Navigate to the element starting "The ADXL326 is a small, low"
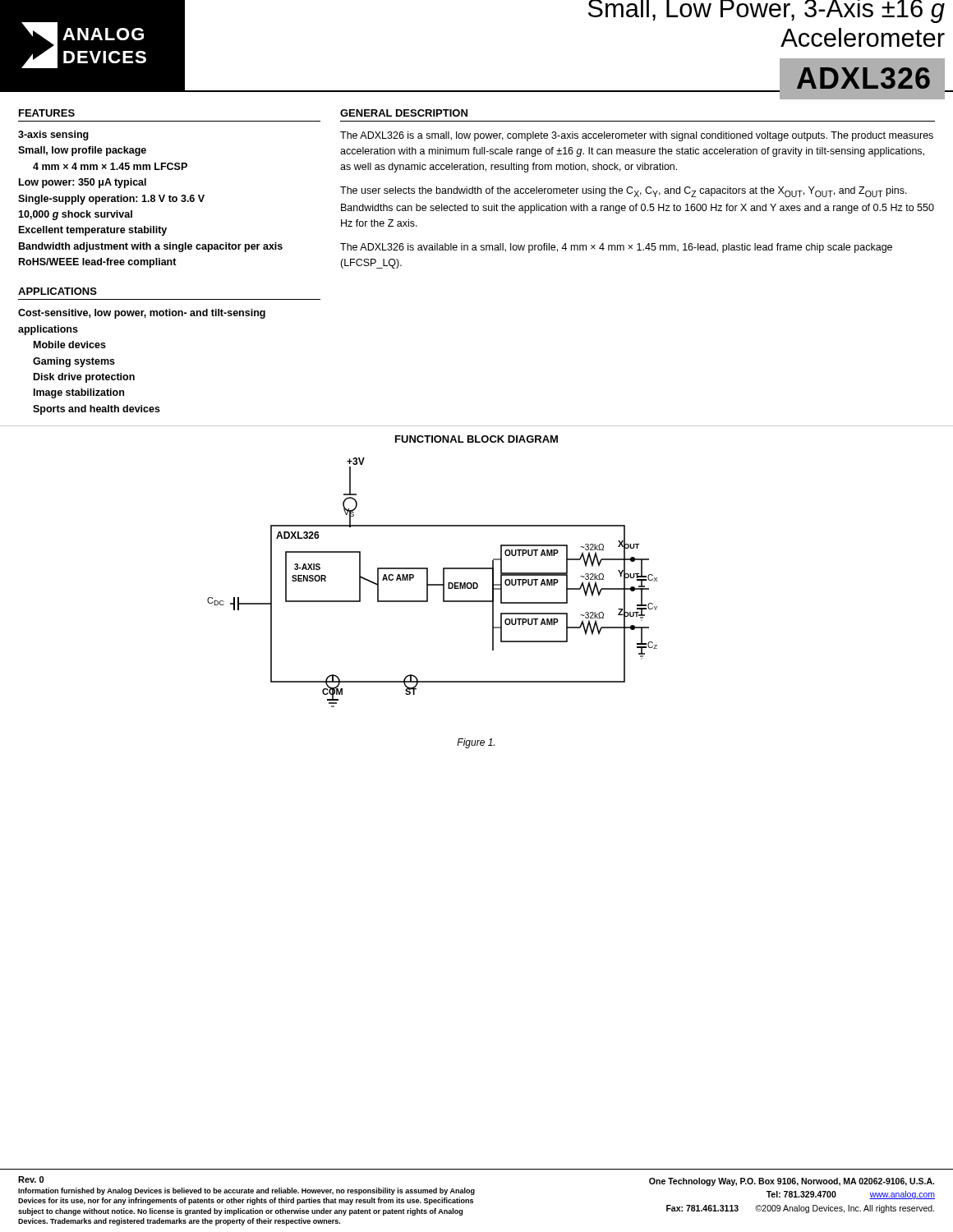This screenshot has height=1232, width=953. pyautogui.click(x=637, y=151)
